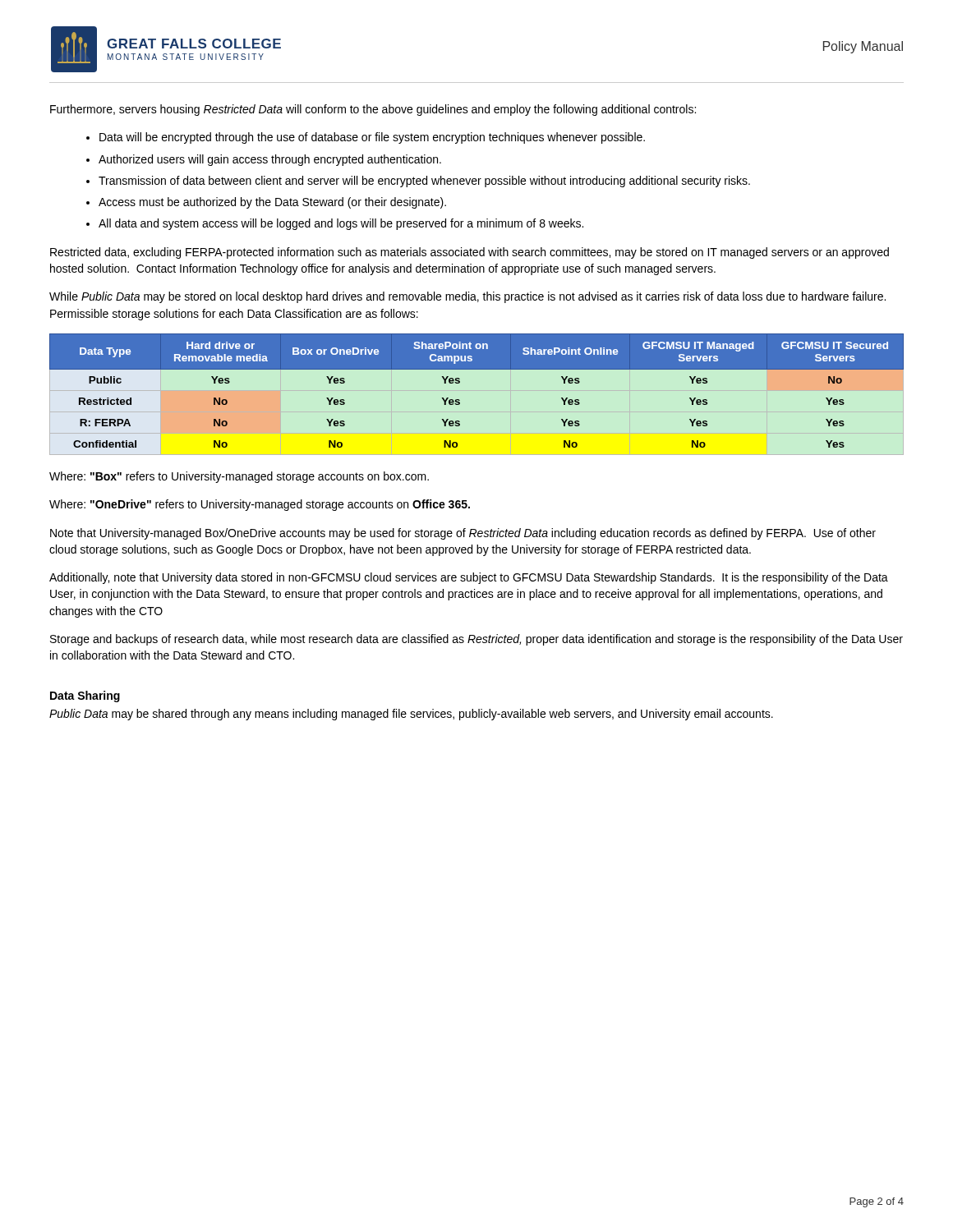Find the region starting "Access must be"
This screenshot has width=953, height=1232.
point(273,202)
